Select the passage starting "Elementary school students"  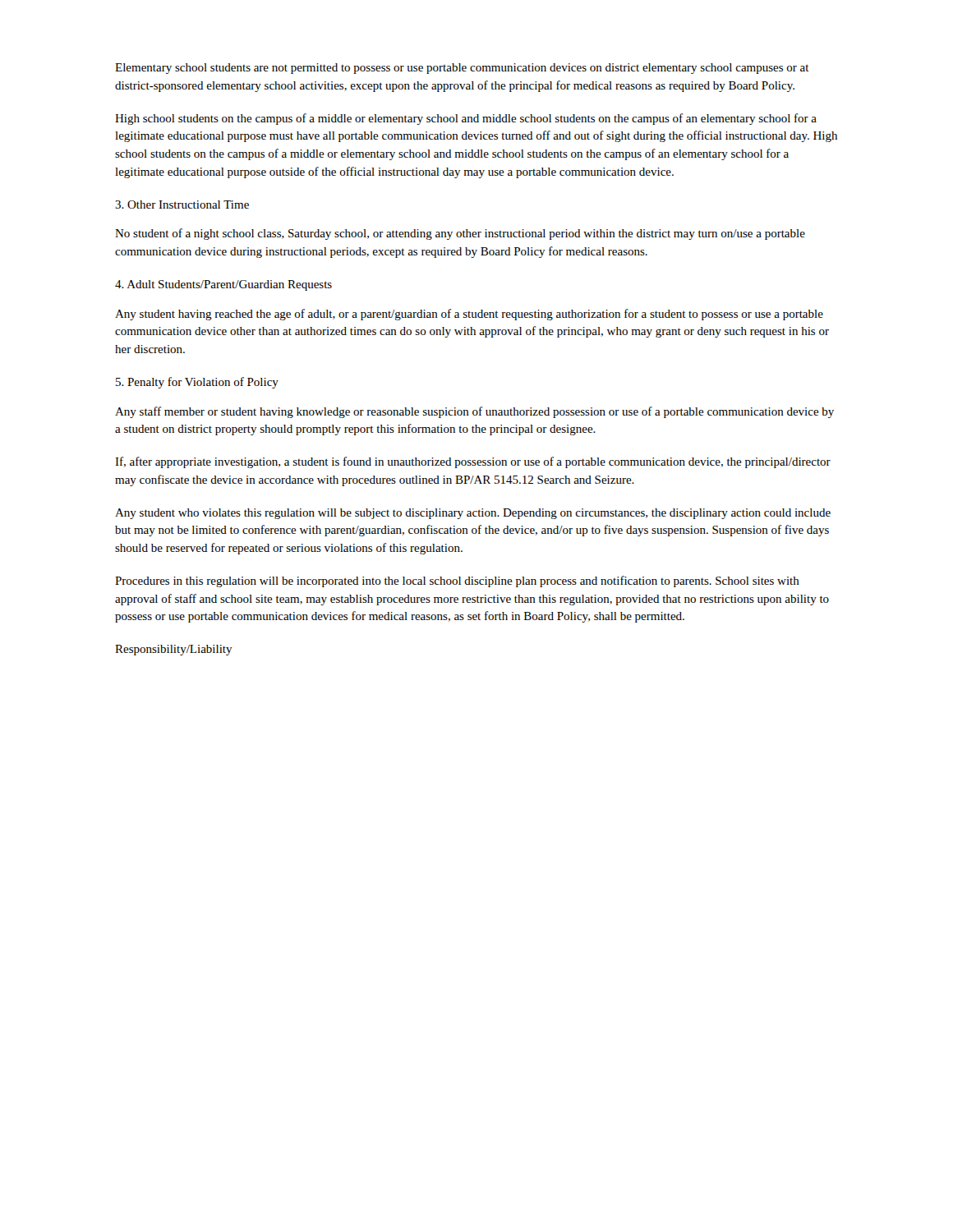pyautogui.click(x=462, y=76)
